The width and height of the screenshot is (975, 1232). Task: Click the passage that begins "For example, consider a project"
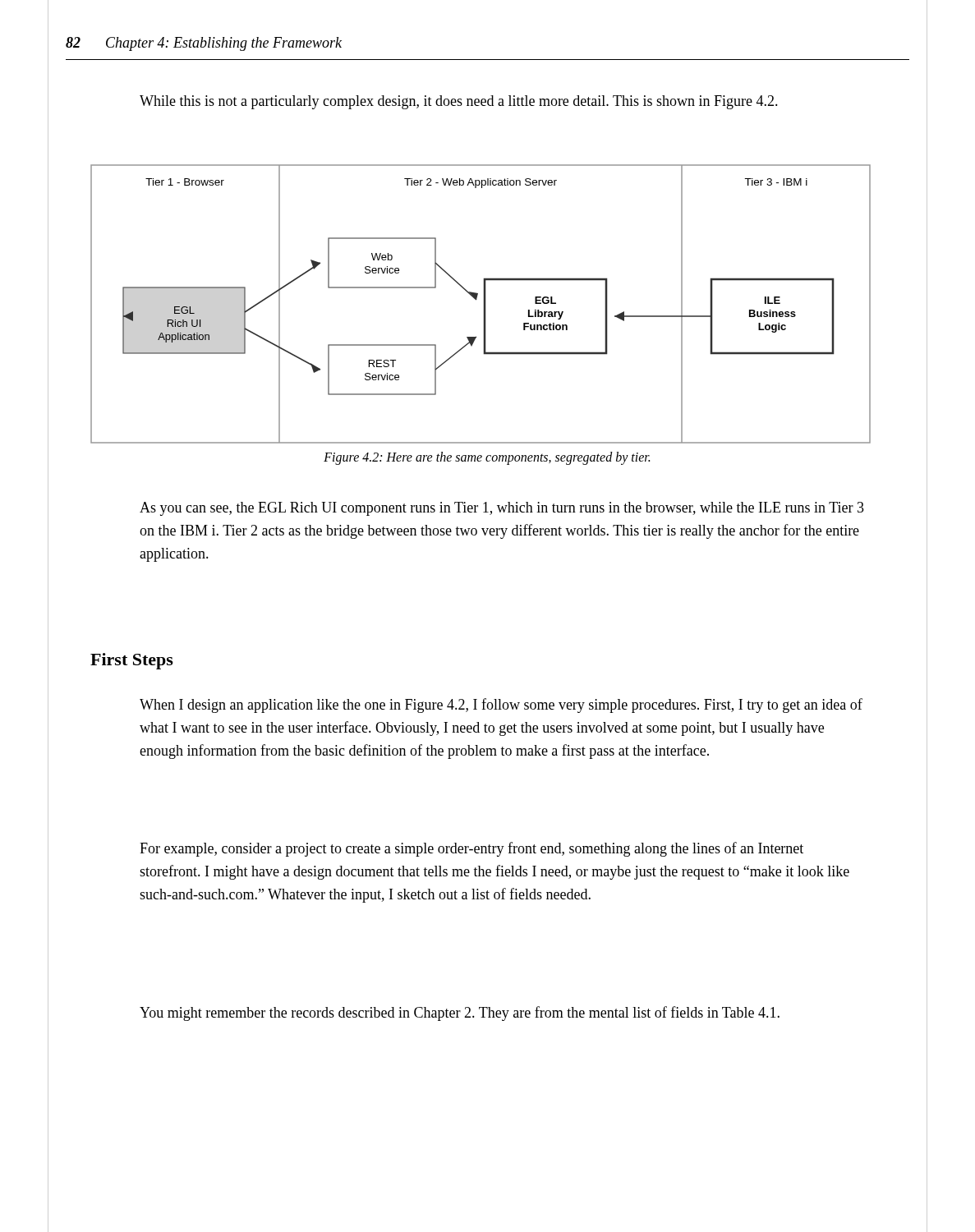(x=495, y=871)
